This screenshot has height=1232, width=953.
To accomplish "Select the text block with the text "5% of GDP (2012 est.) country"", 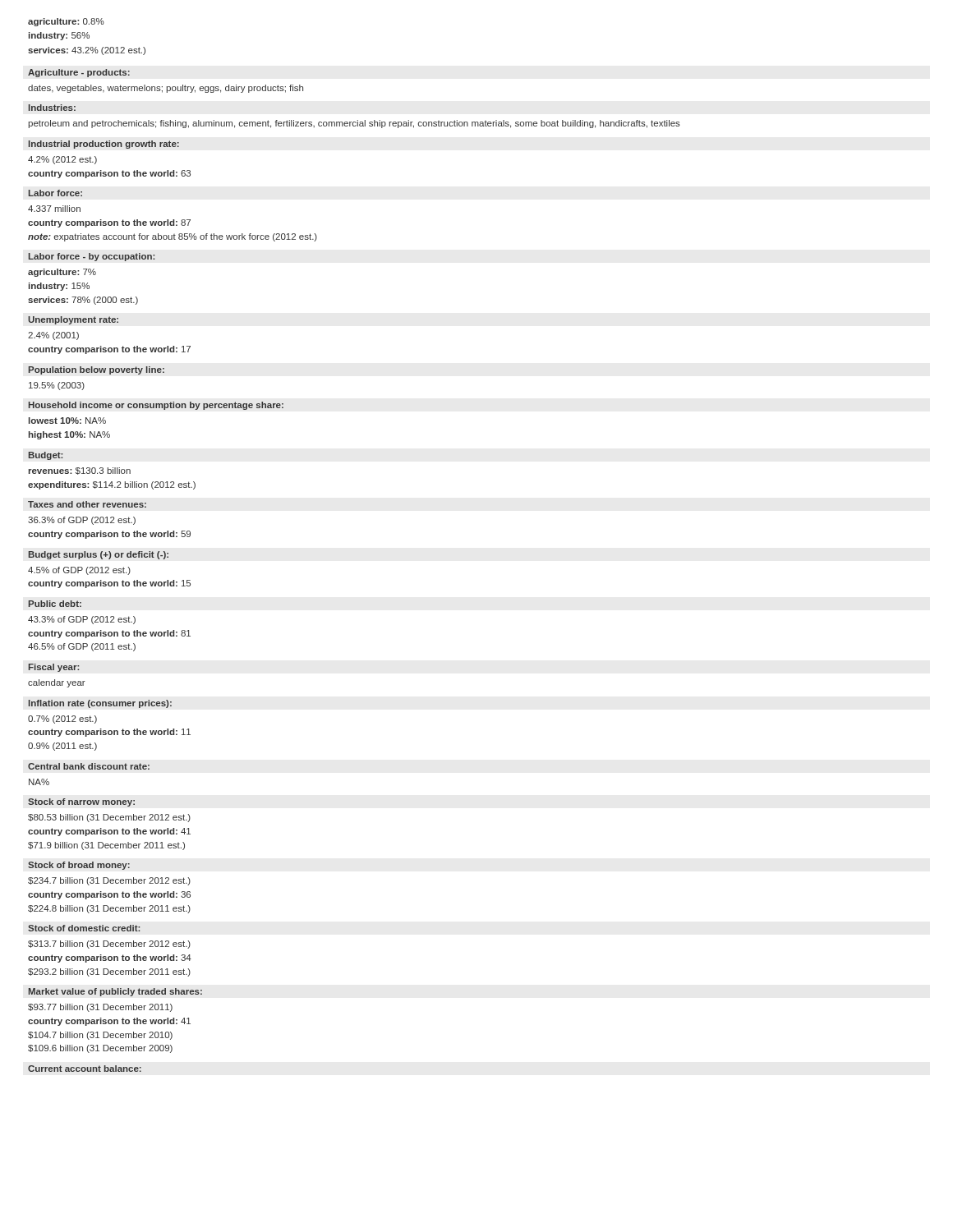I will pyautogui.click(x=110, y=576).
